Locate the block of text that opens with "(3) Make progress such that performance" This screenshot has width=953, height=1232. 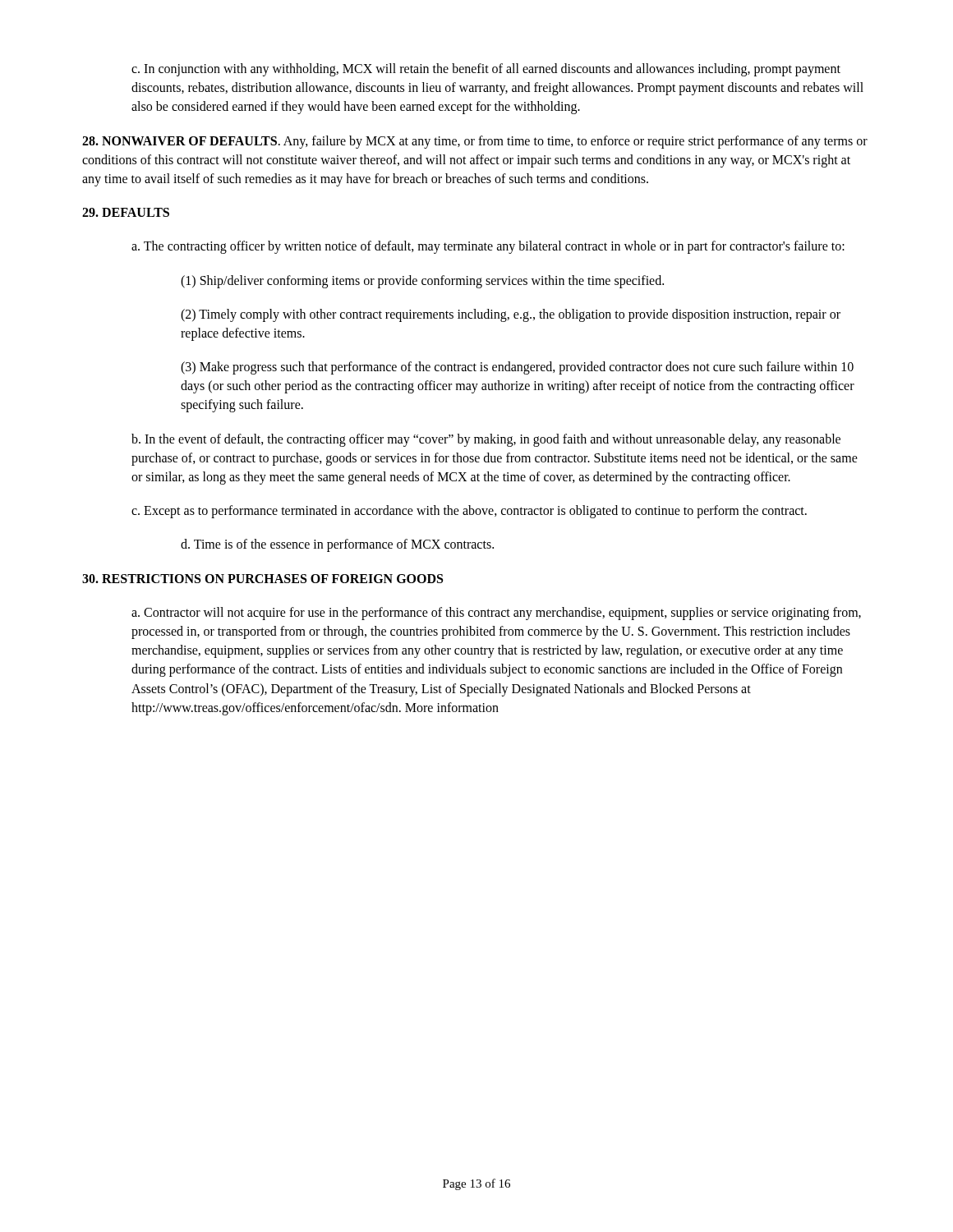point(517,386)
